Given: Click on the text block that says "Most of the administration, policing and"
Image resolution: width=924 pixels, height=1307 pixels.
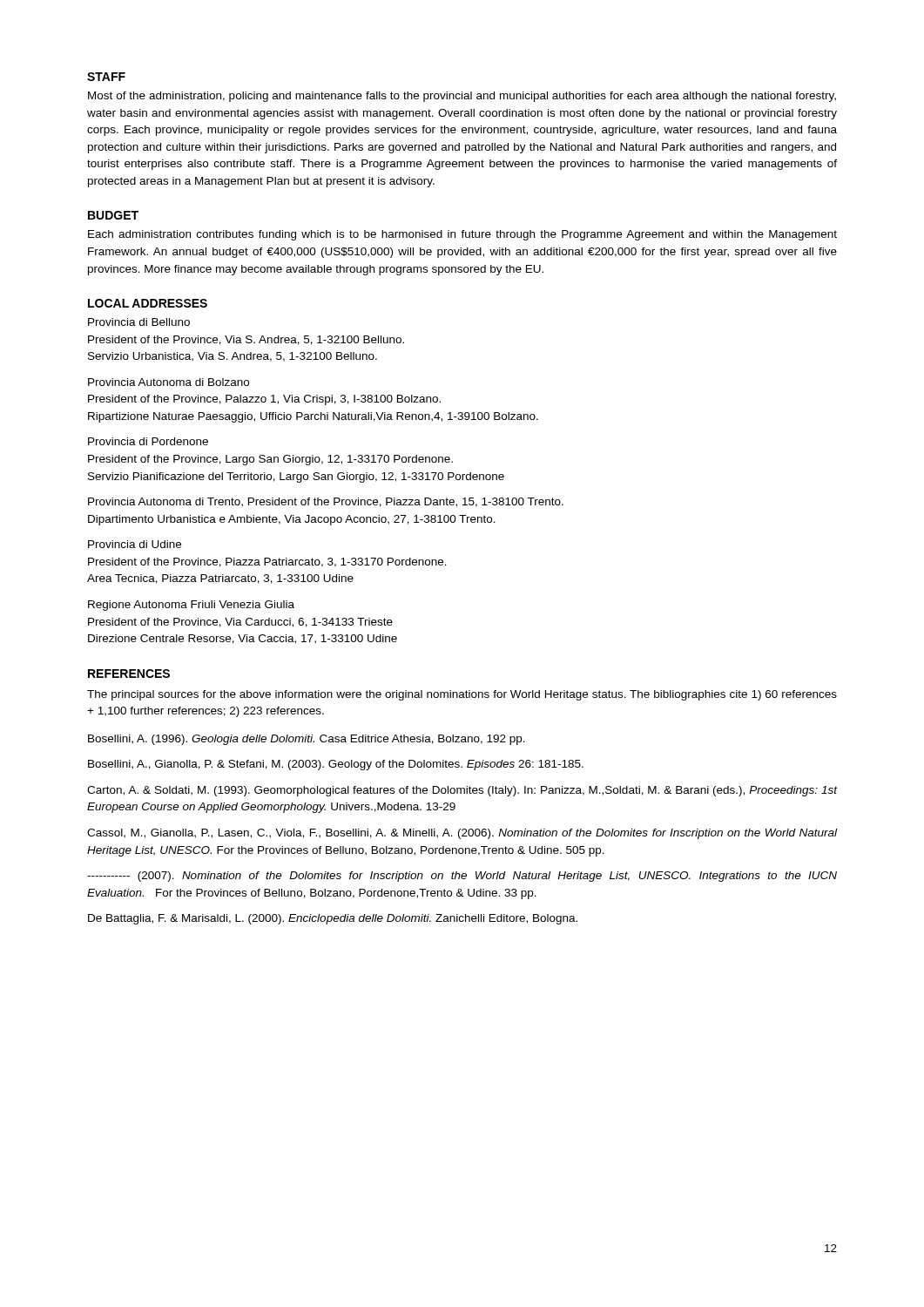Looking at the screenshot, I should point(462,138).
